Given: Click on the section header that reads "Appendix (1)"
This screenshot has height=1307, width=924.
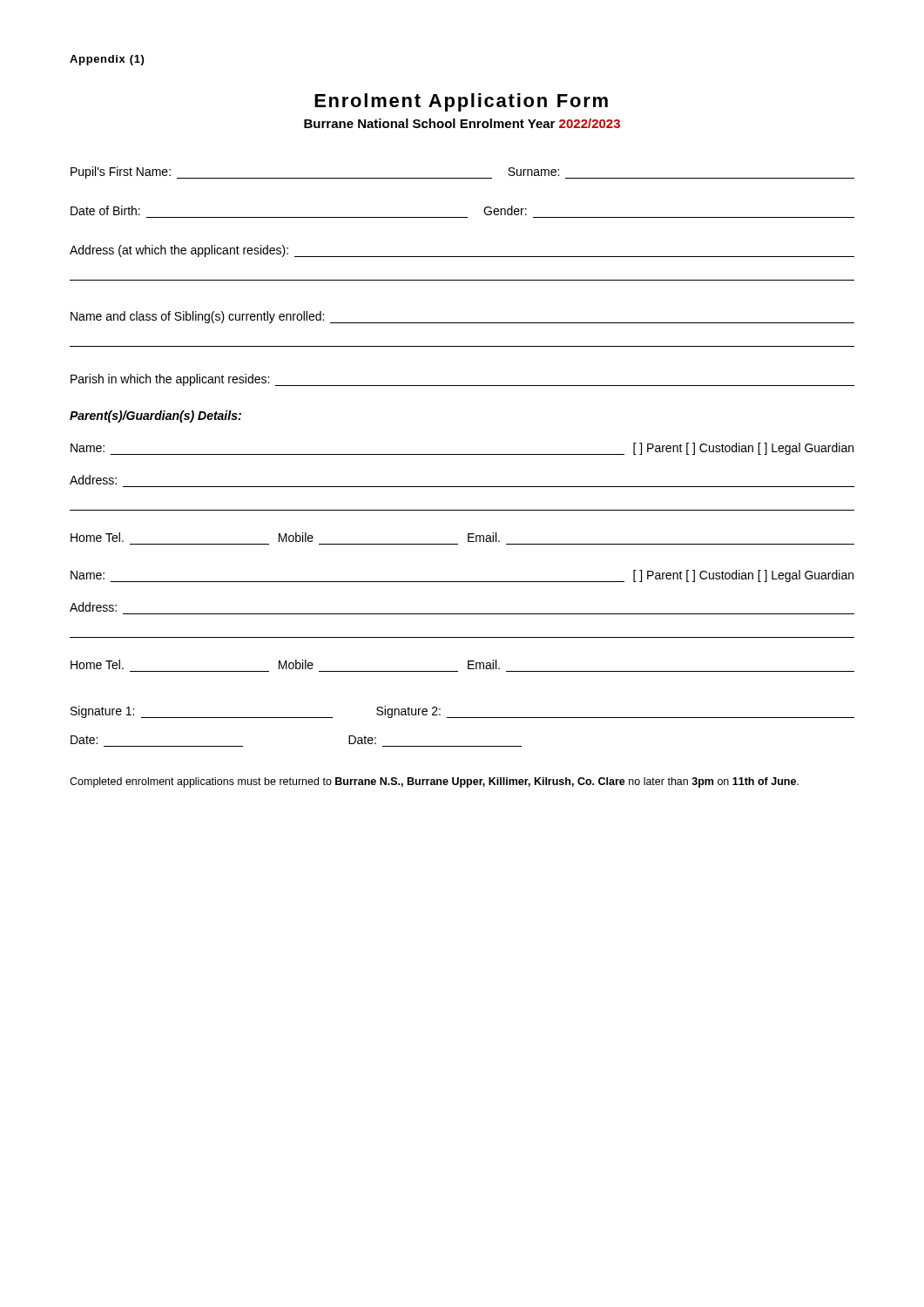Looking at the screenshot, I should 107,59.
